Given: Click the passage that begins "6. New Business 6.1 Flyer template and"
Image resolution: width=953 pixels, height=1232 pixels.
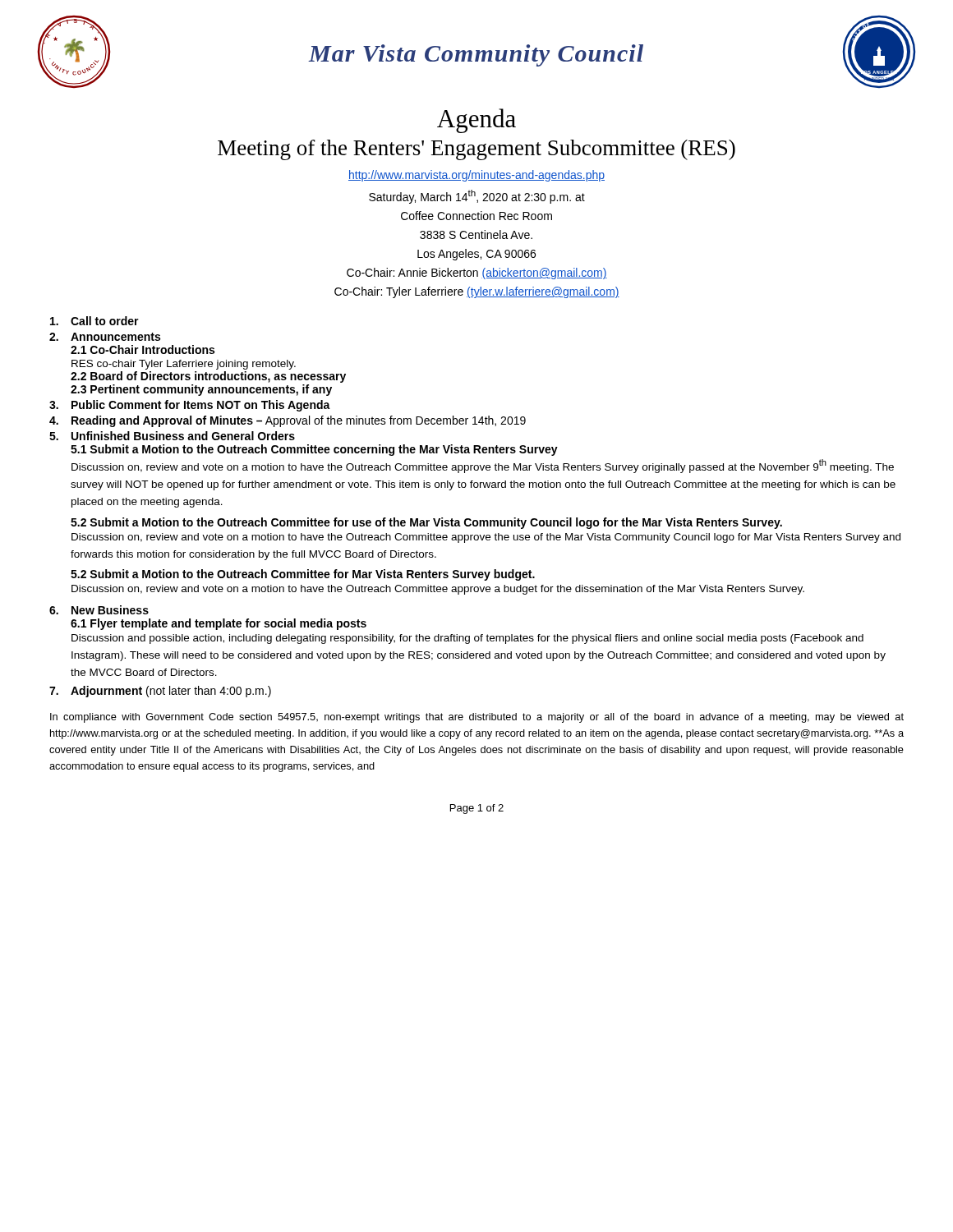Looking at the screenshot, I should point(476,643).
